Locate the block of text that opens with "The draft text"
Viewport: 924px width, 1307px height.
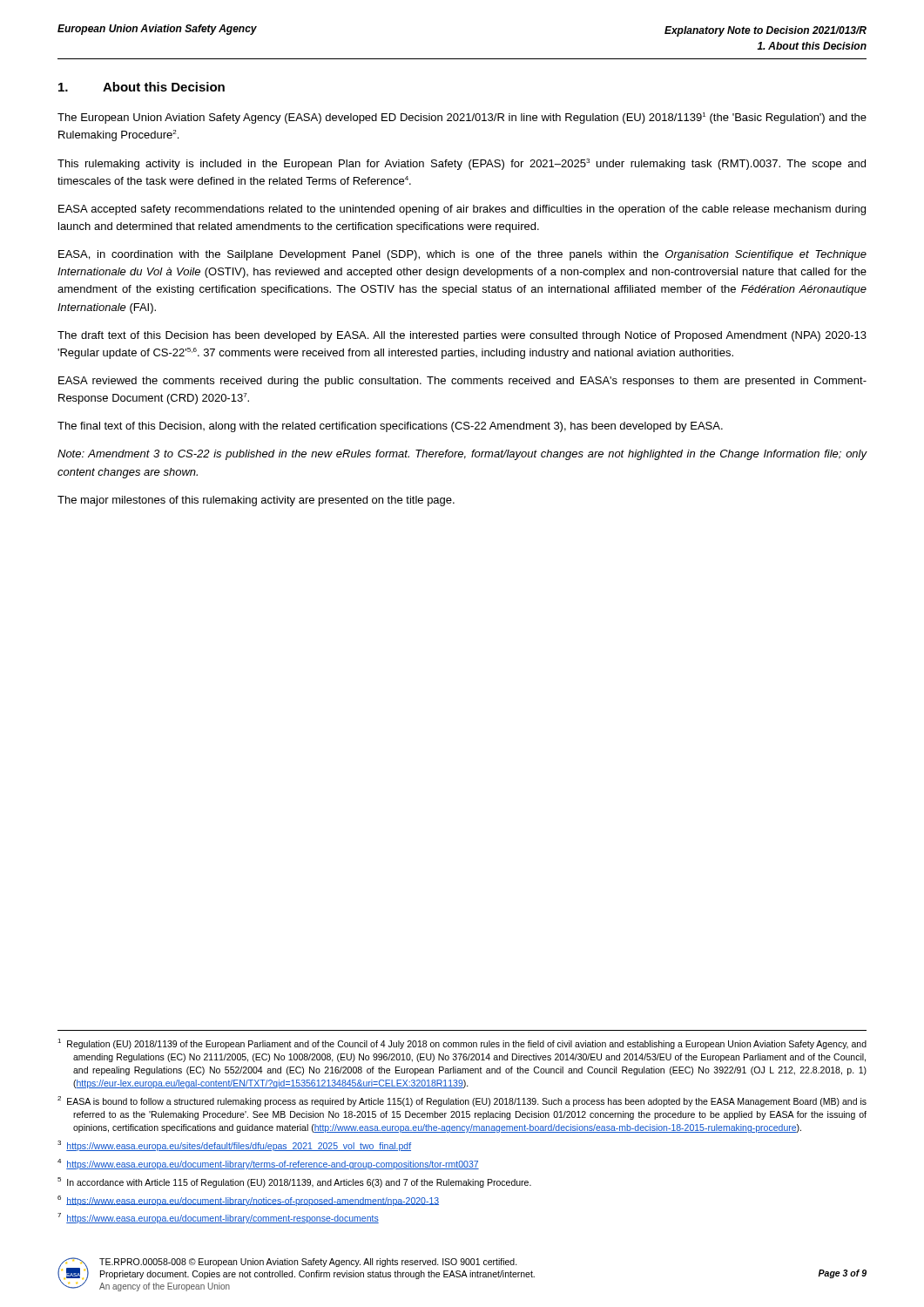pos(462,344)
